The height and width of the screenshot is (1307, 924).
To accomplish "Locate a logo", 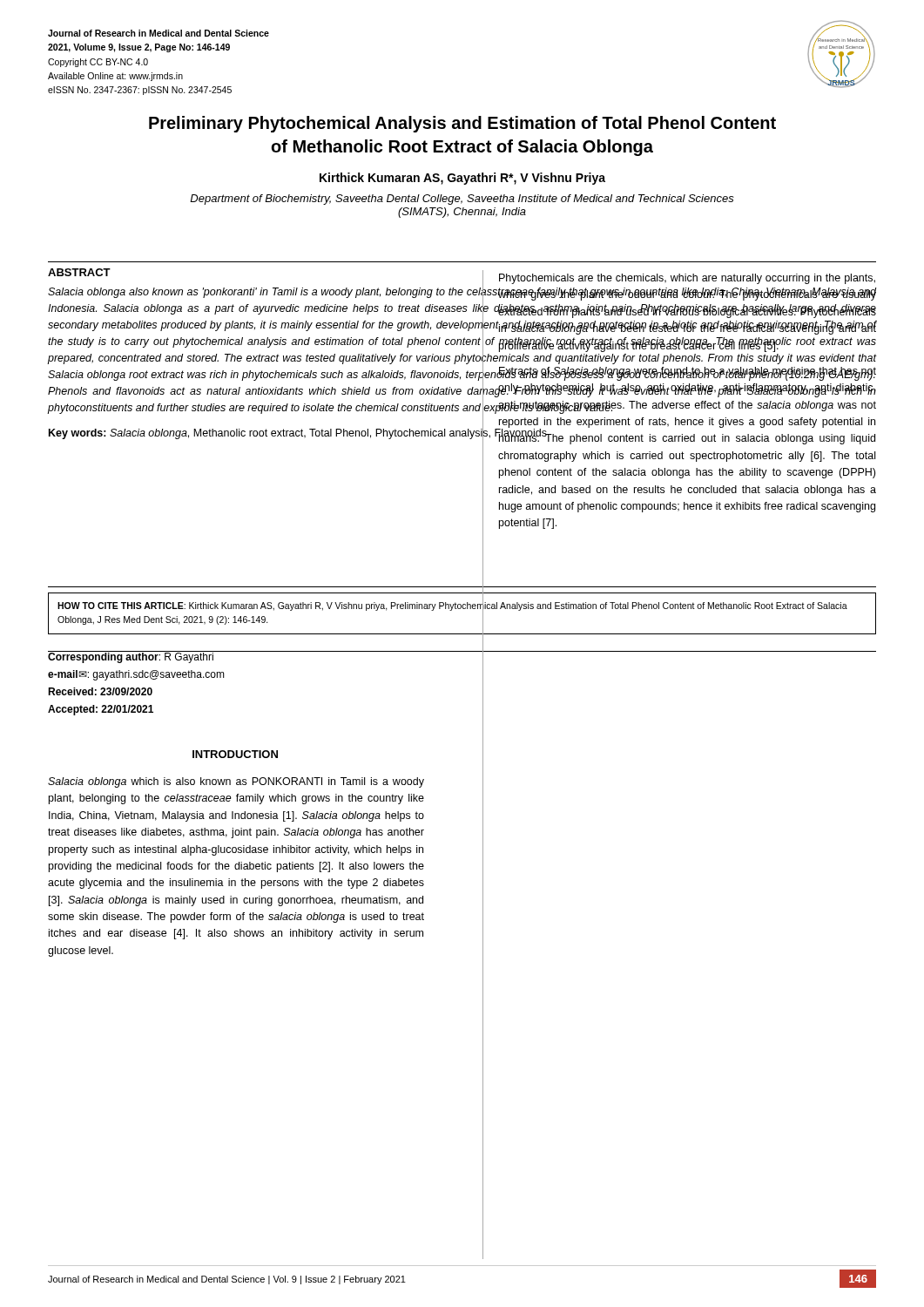I will point(841,54).
